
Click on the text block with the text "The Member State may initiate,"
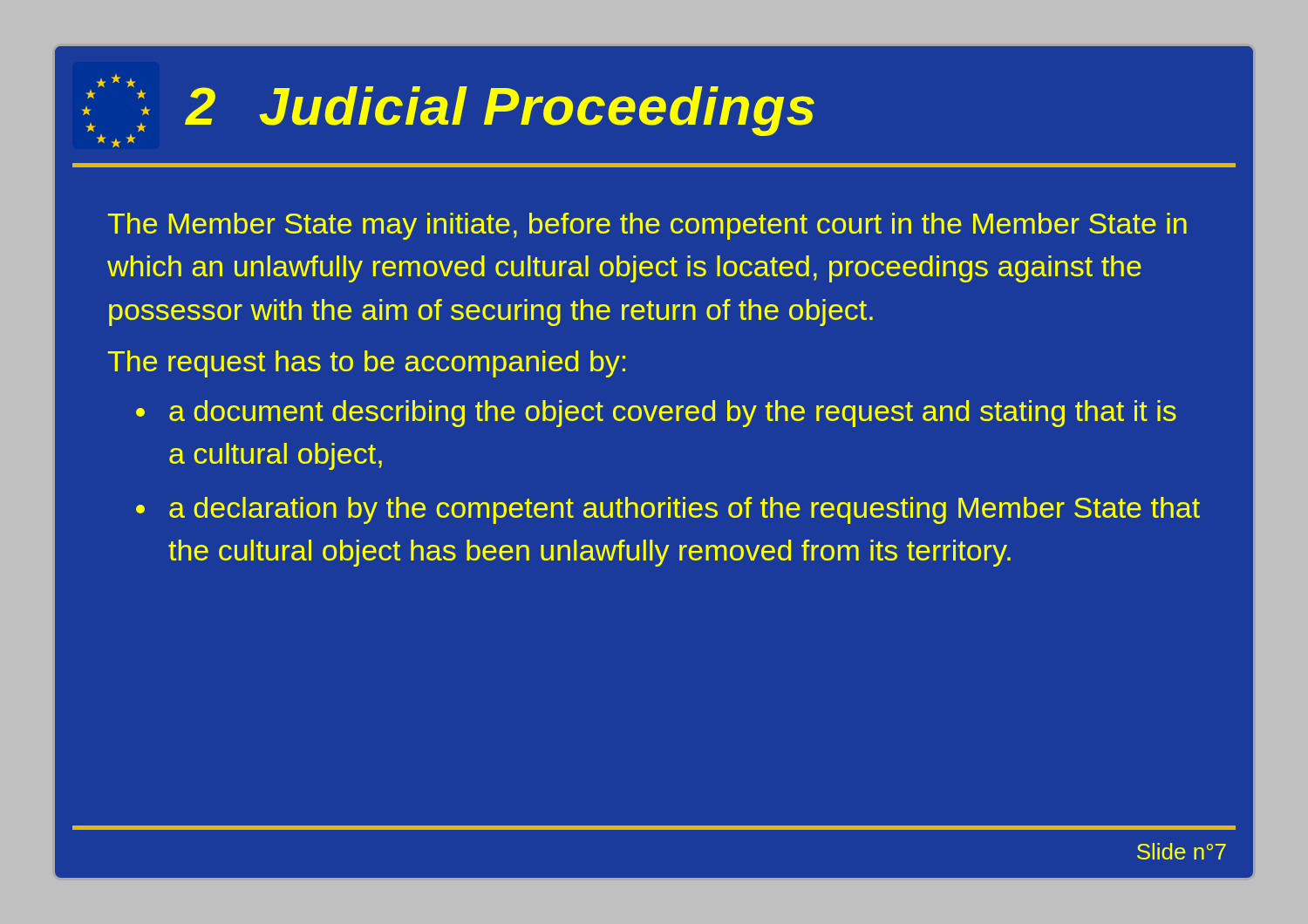[x=648, y=266]
